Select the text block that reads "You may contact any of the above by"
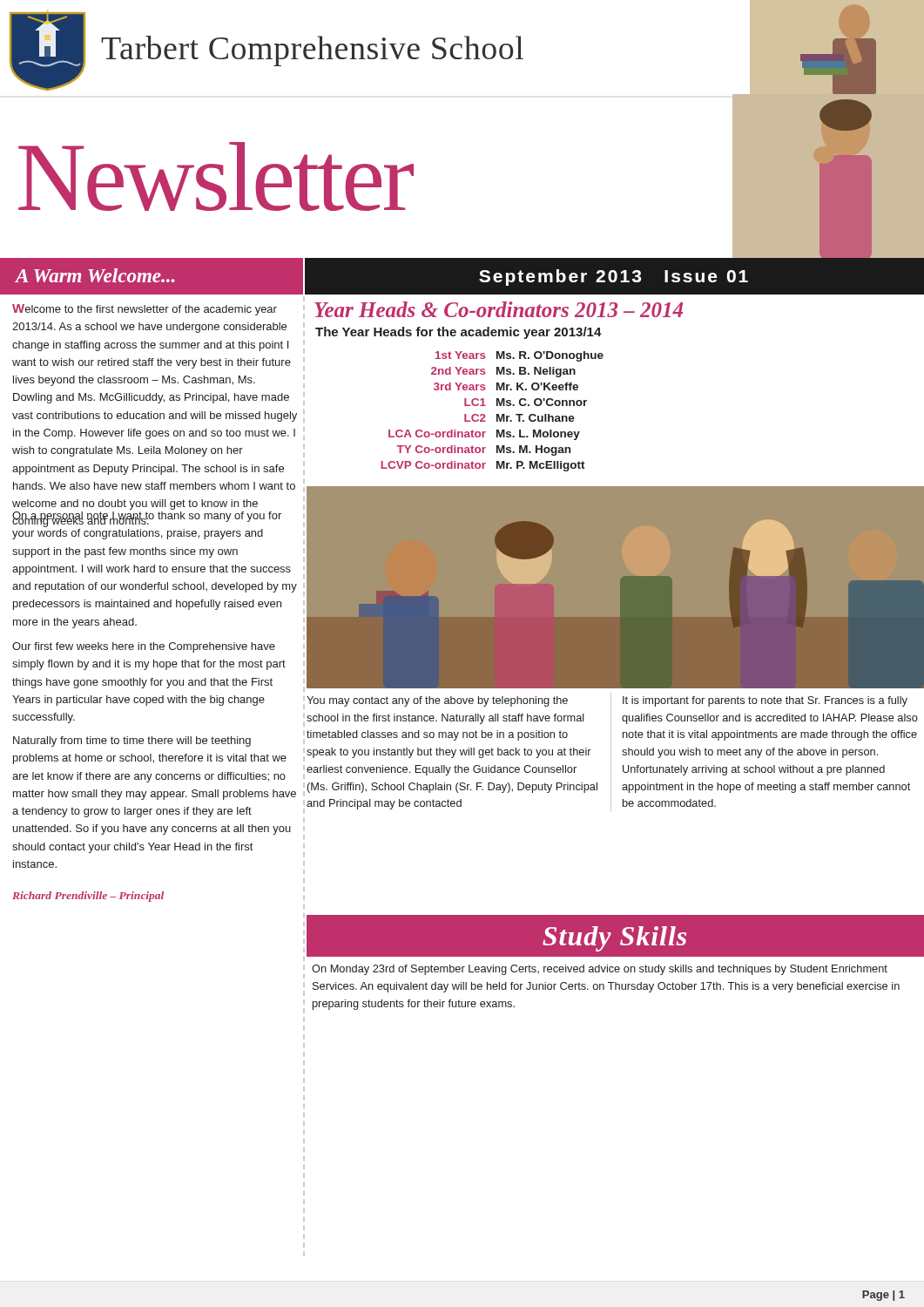 point(452,752)
